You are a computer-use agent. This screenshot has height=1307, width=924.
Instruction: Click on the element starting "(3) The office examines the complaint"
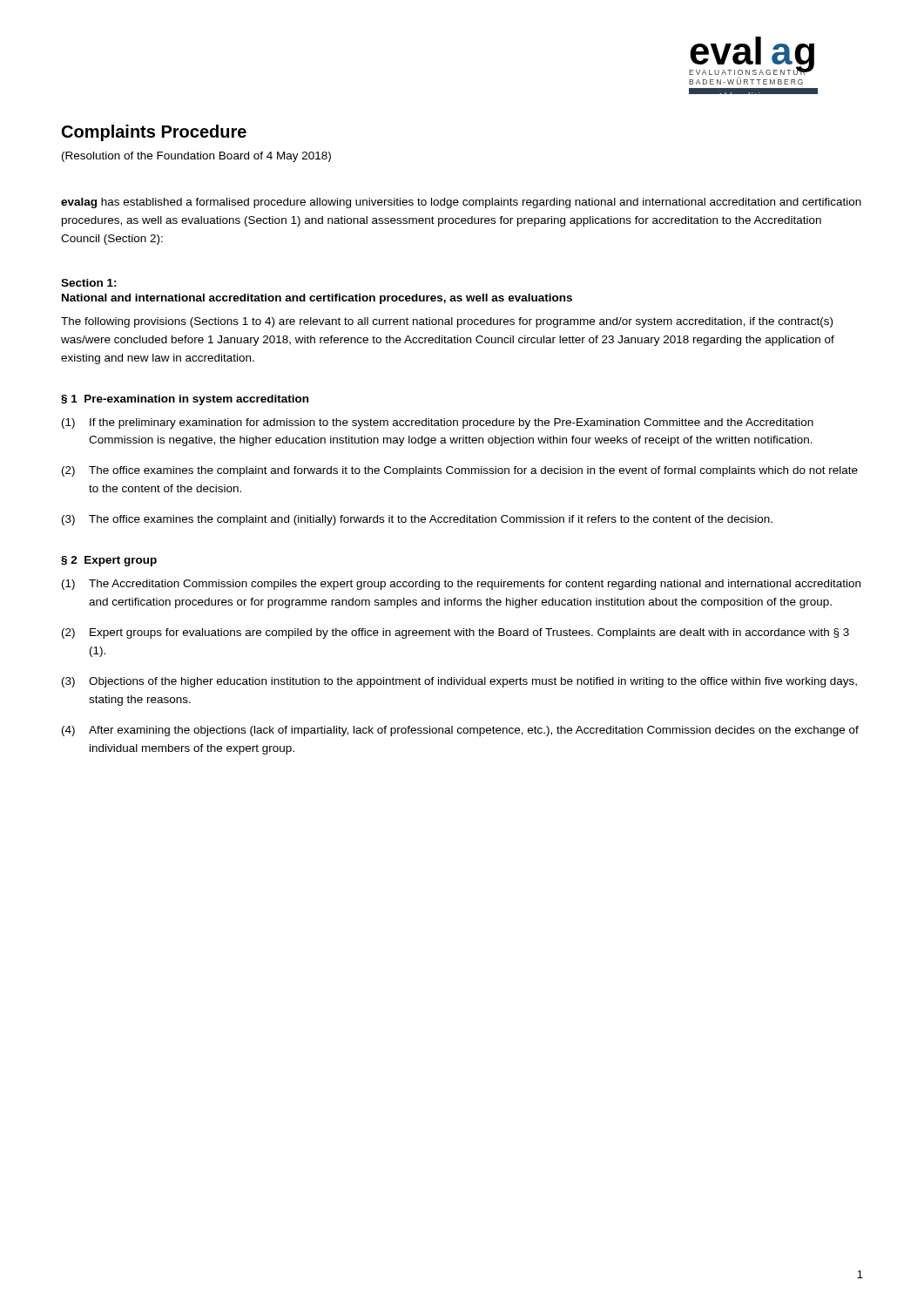(462, 520)
